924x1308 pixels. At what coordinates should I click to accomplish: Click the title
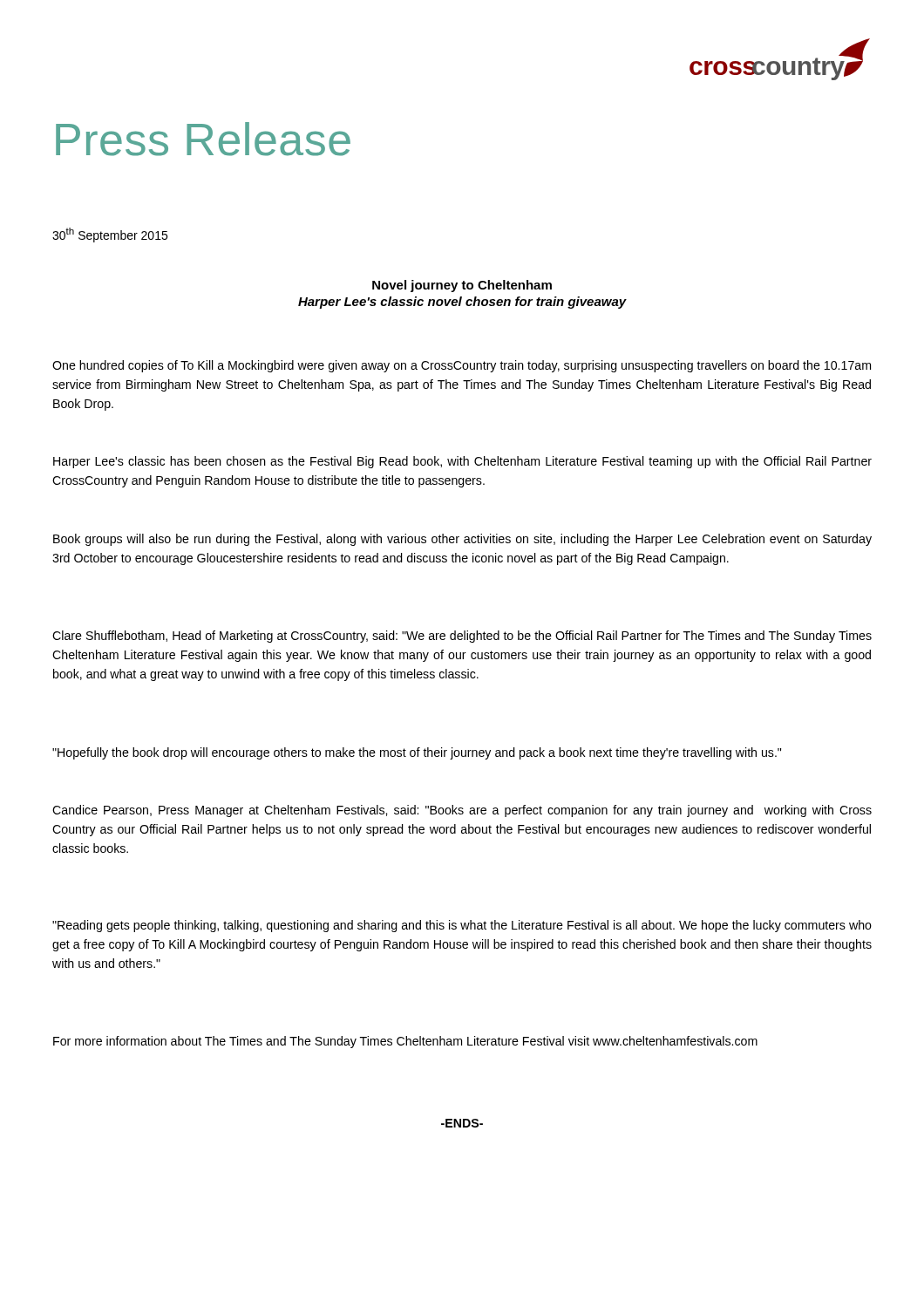tap(203, 139)
